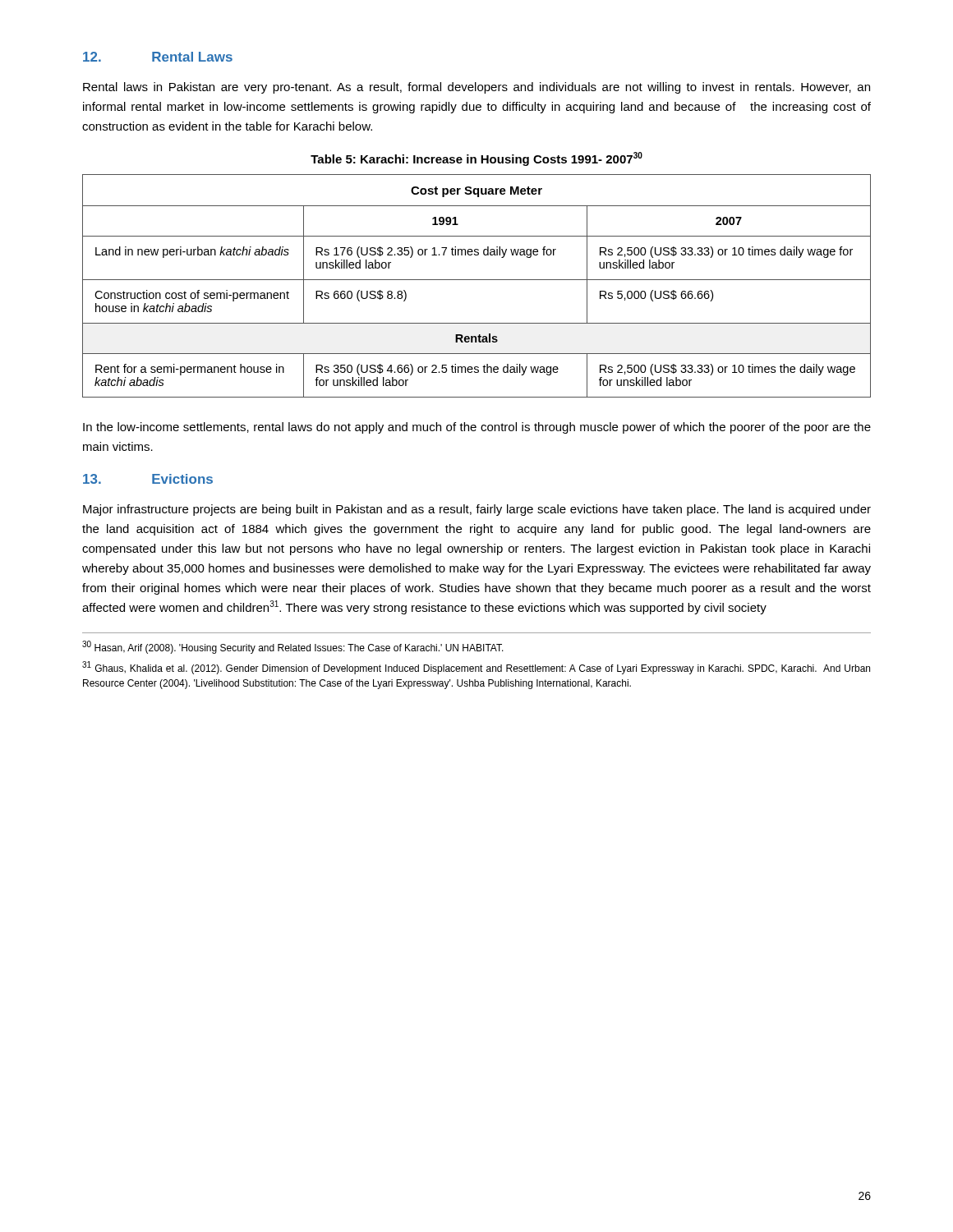Point to the region starting "12. Rental Laws"
The height and width of the screenshot is (1232, 953).
pyautogui.click(x=157, y=57)
